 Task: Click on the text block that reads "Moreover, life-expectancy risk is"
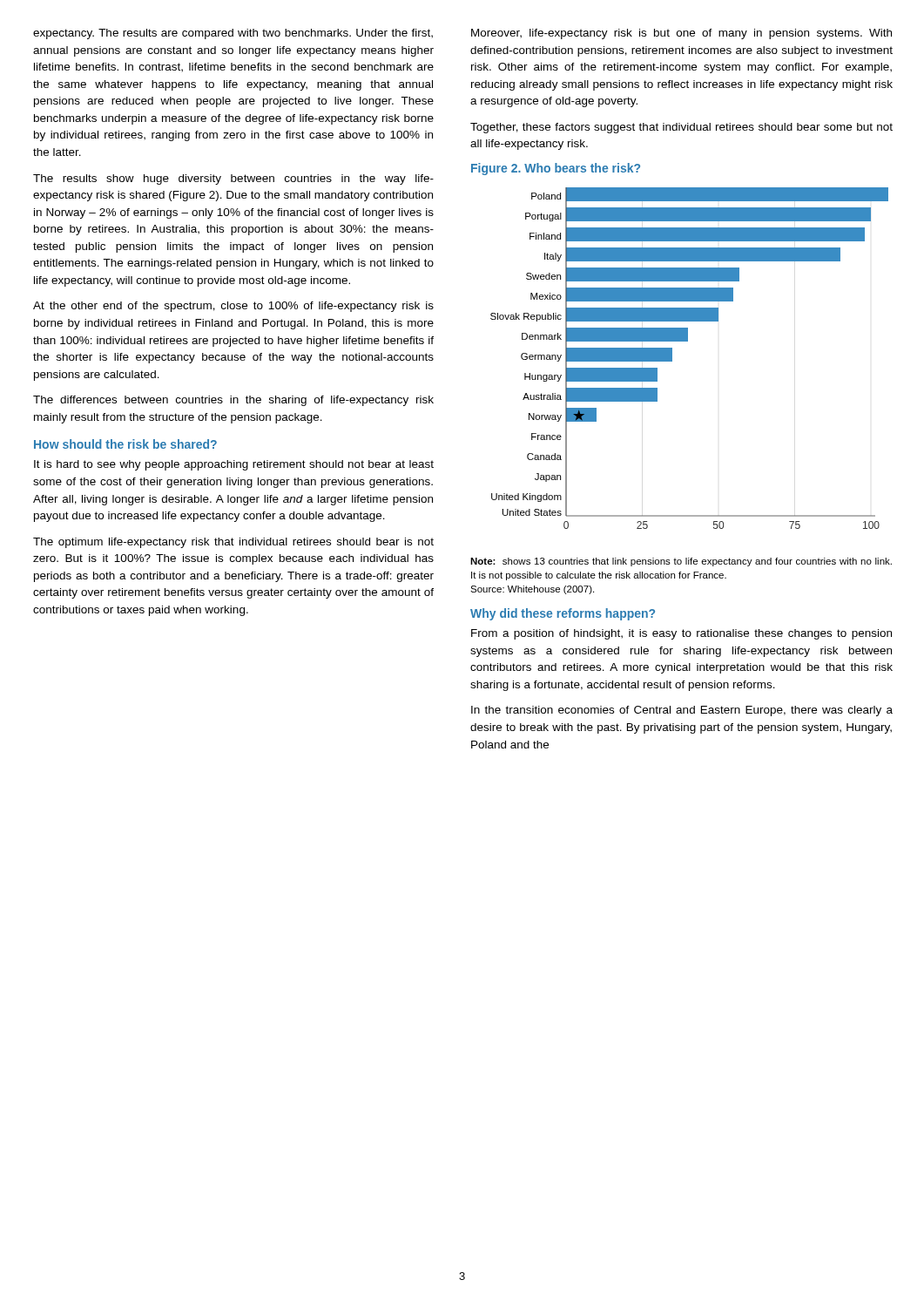pyautogui.click(x=681, y=67)
